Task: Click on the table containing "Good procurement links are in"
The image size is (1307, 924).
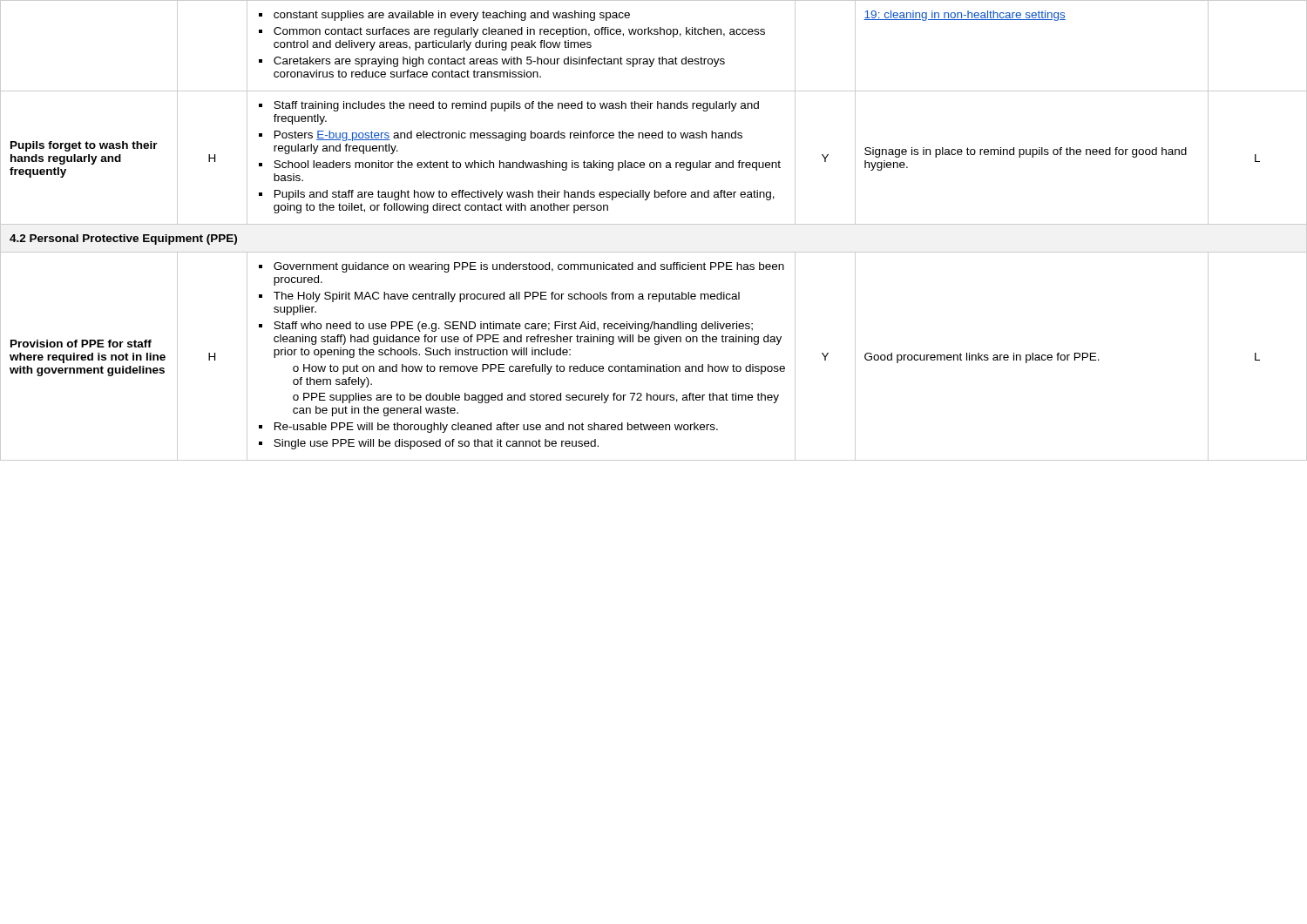Action: [654, 462]
